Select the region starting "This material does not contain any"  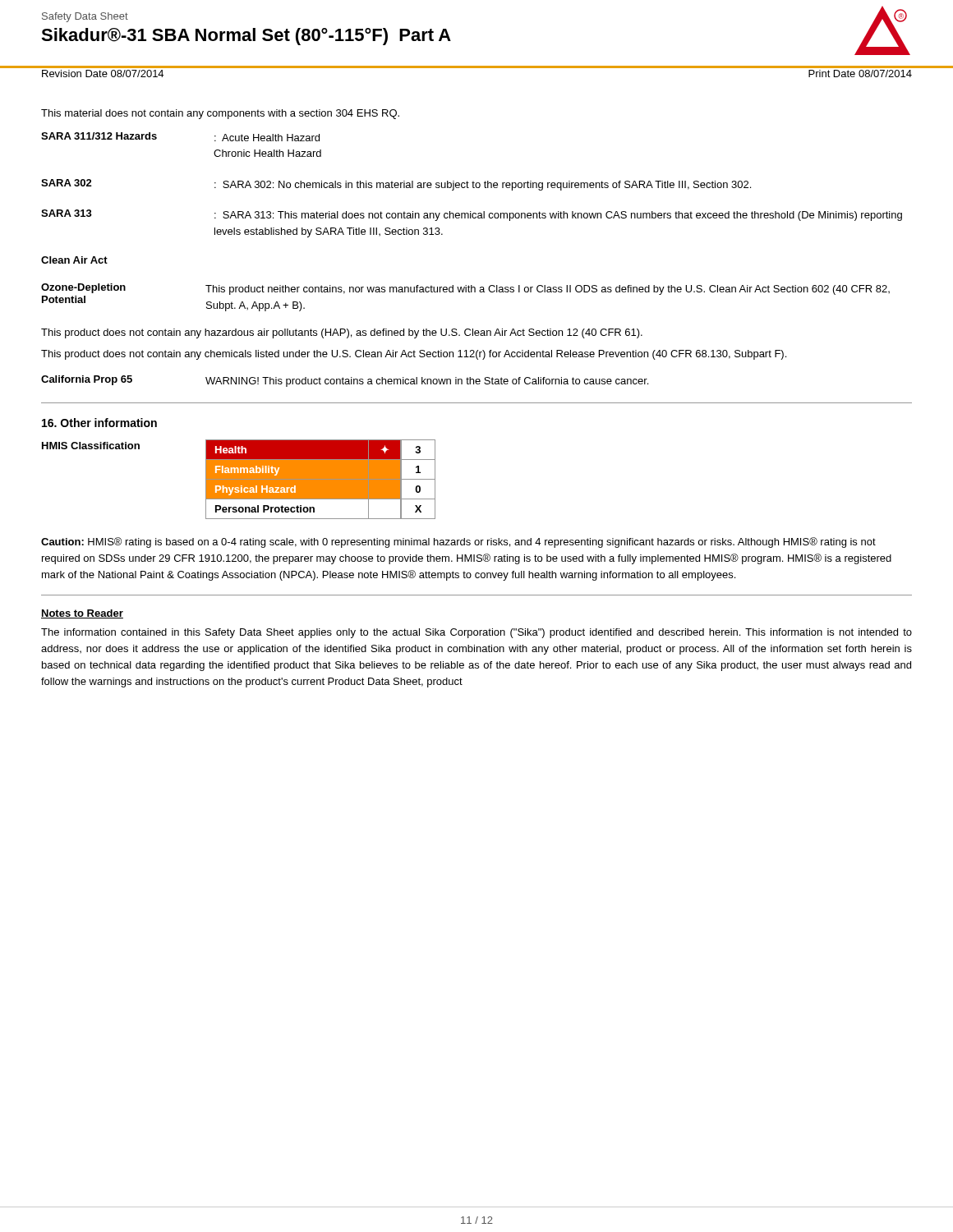click(221, 113)
